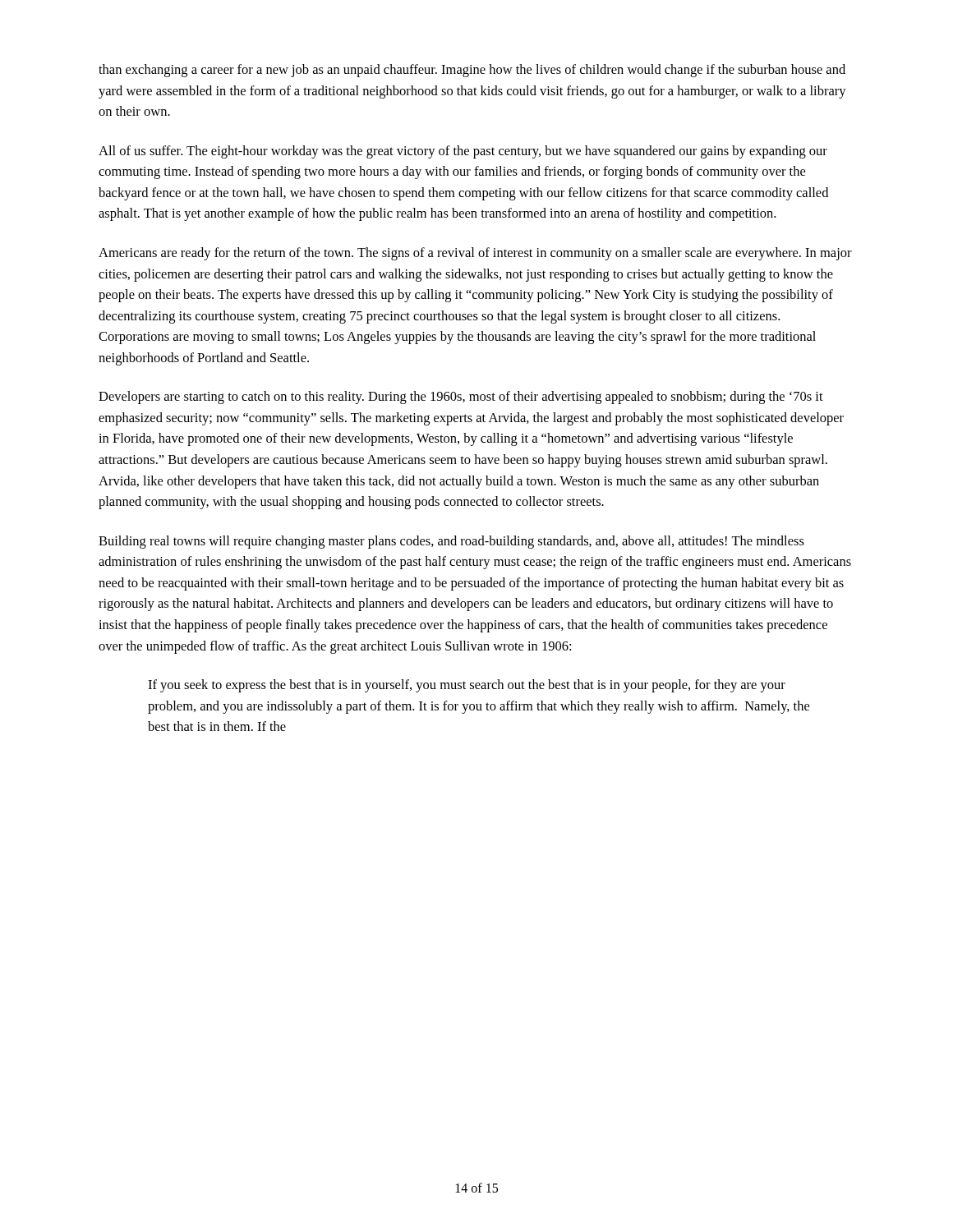Select the element starting "Developers are starting to"
This screenshot has height=1232, width=953.
pyautogui.click(x=471, y=449)
